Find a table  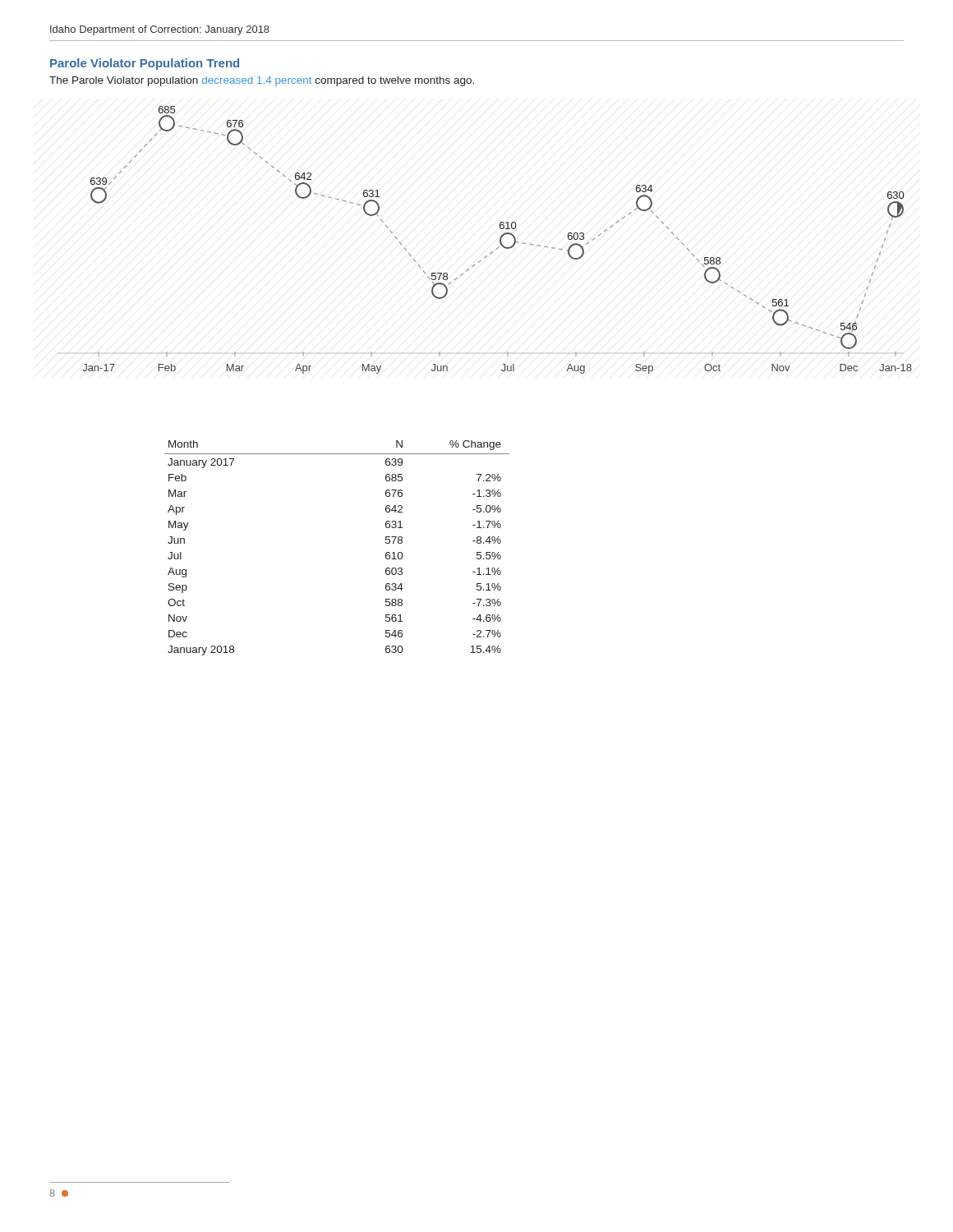(337, 546)
